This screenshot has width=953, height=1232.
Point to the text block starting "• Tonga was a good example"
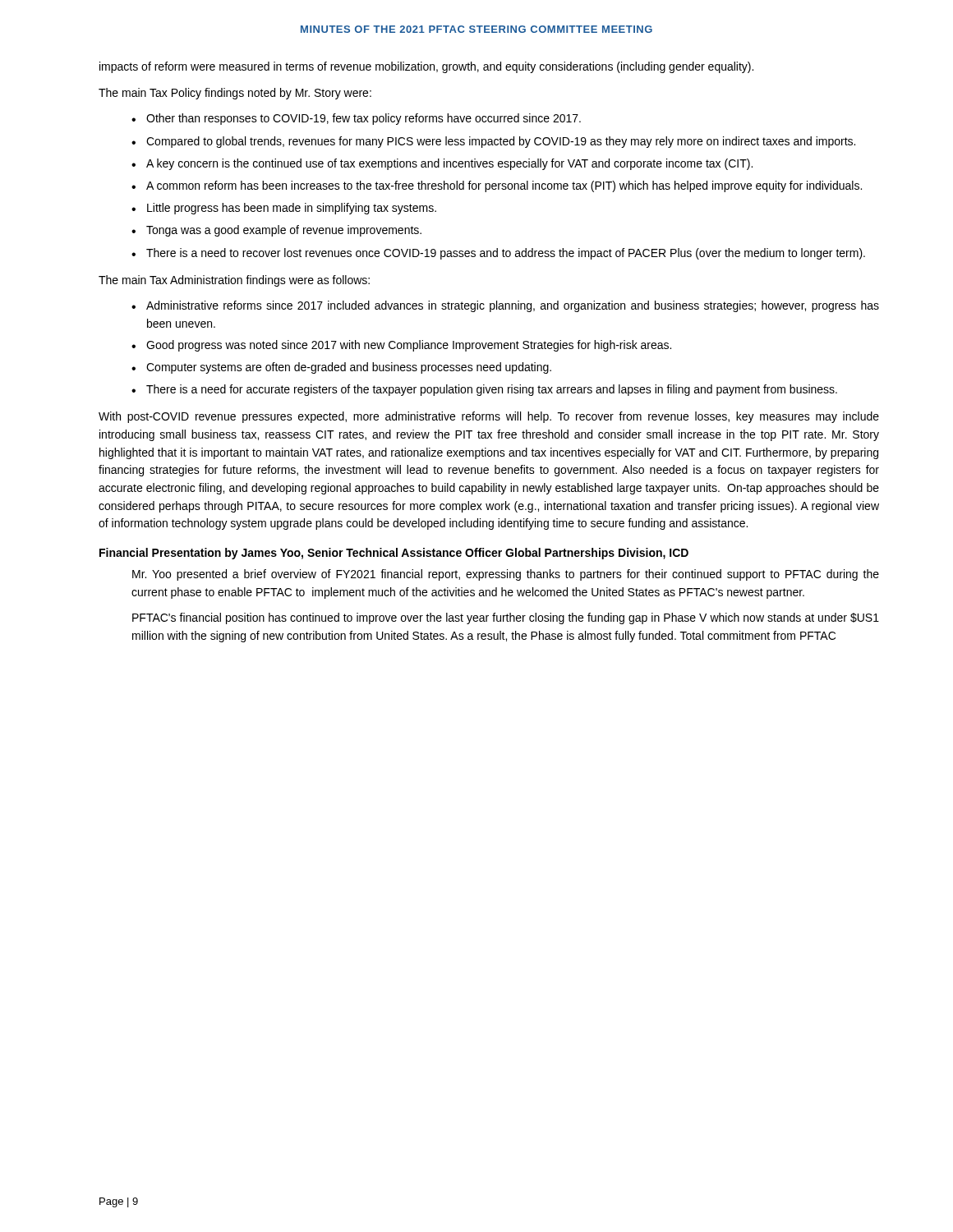point(276,231)
